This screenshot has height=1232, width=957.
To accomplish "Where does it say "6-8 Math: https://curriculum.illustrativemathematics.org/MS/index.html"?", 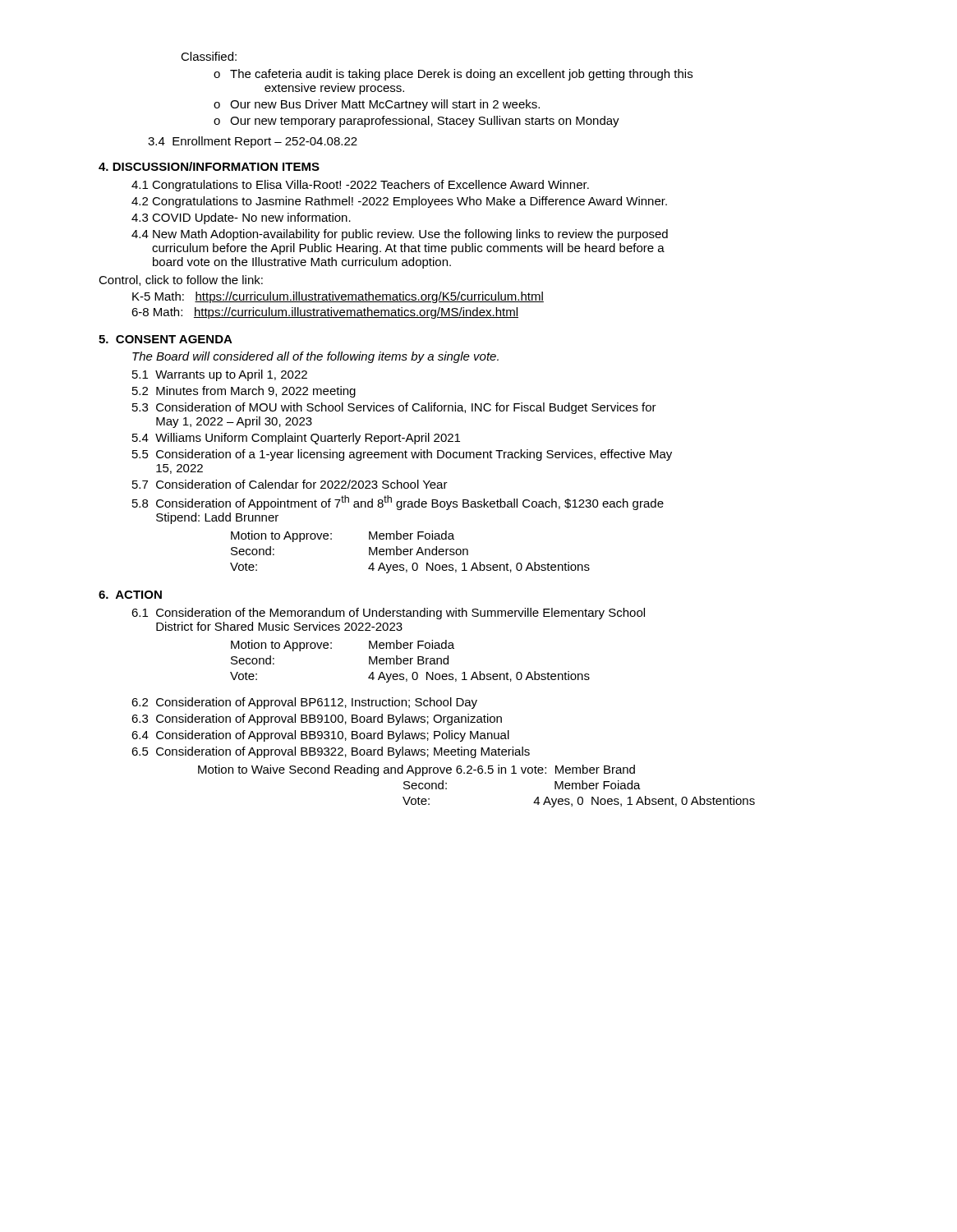I will (325, 312).
